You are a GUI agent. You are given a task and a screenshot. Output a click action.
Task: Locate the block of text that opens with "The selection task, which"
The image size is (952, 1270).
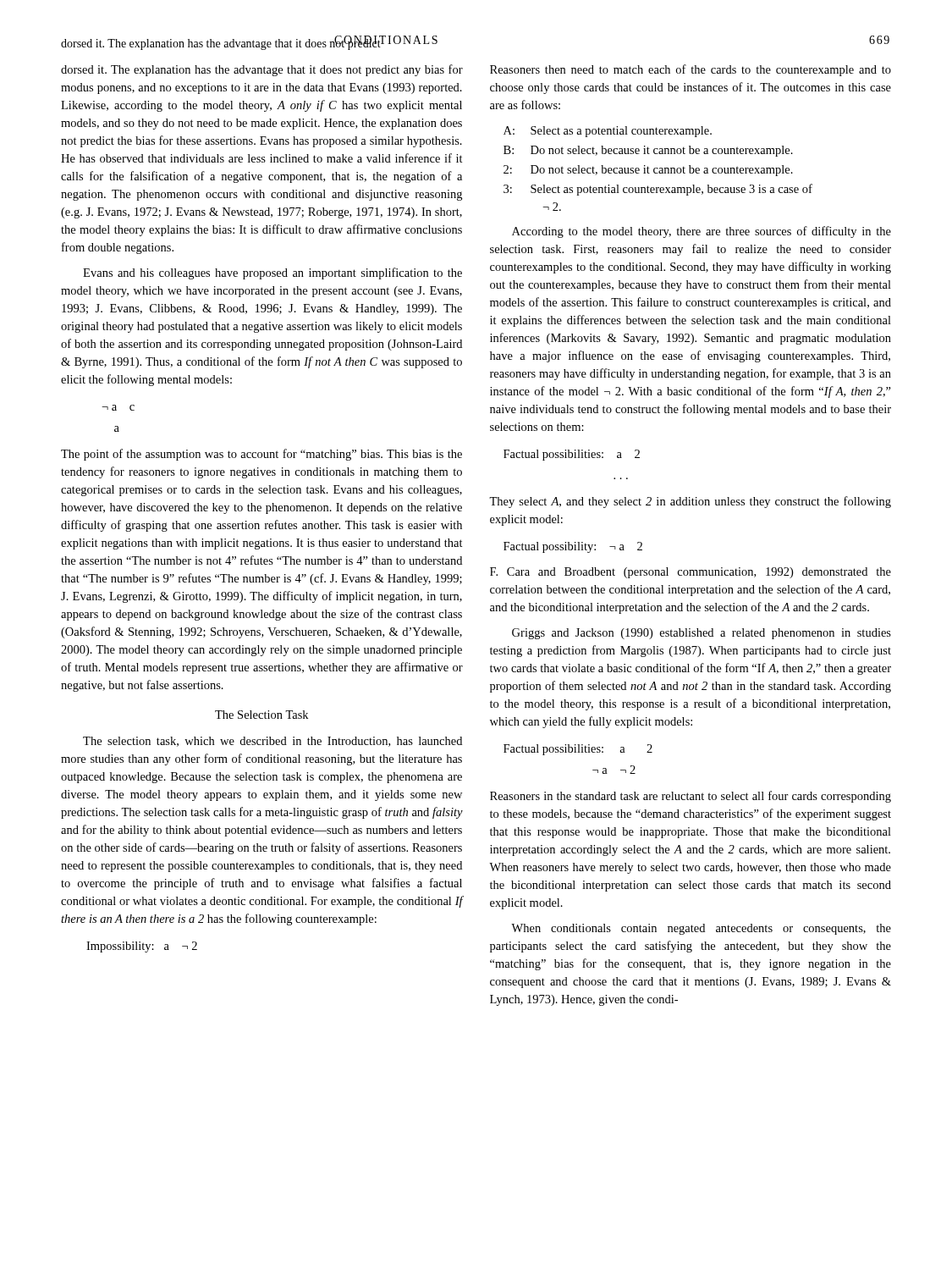[262, 830]
